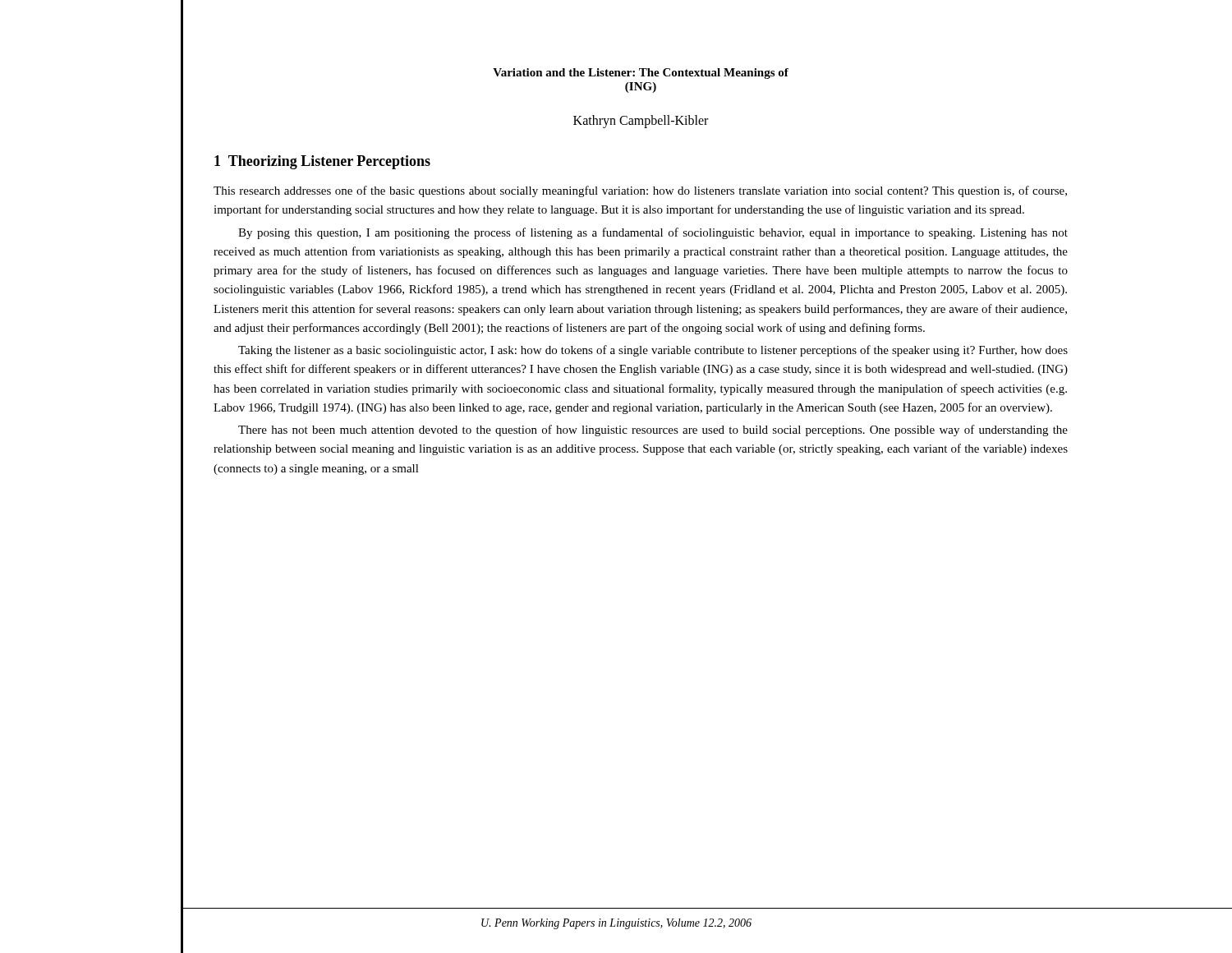
Task: Find the text that says "Kathryn Campbell-Kibler"
Action: coord(641,120)
